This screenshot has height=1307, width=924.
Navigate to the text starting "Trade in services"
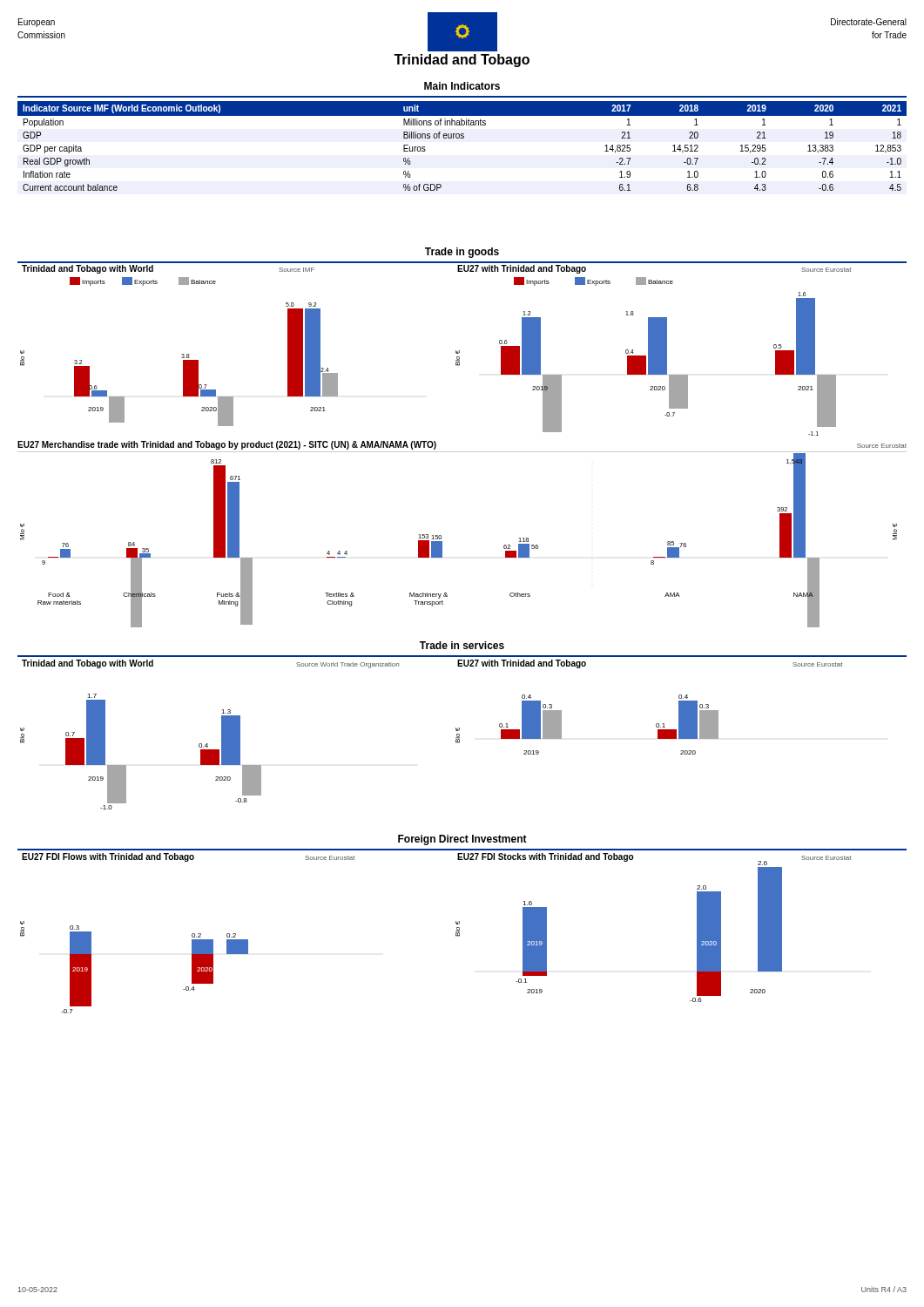[x=462, y=647]
